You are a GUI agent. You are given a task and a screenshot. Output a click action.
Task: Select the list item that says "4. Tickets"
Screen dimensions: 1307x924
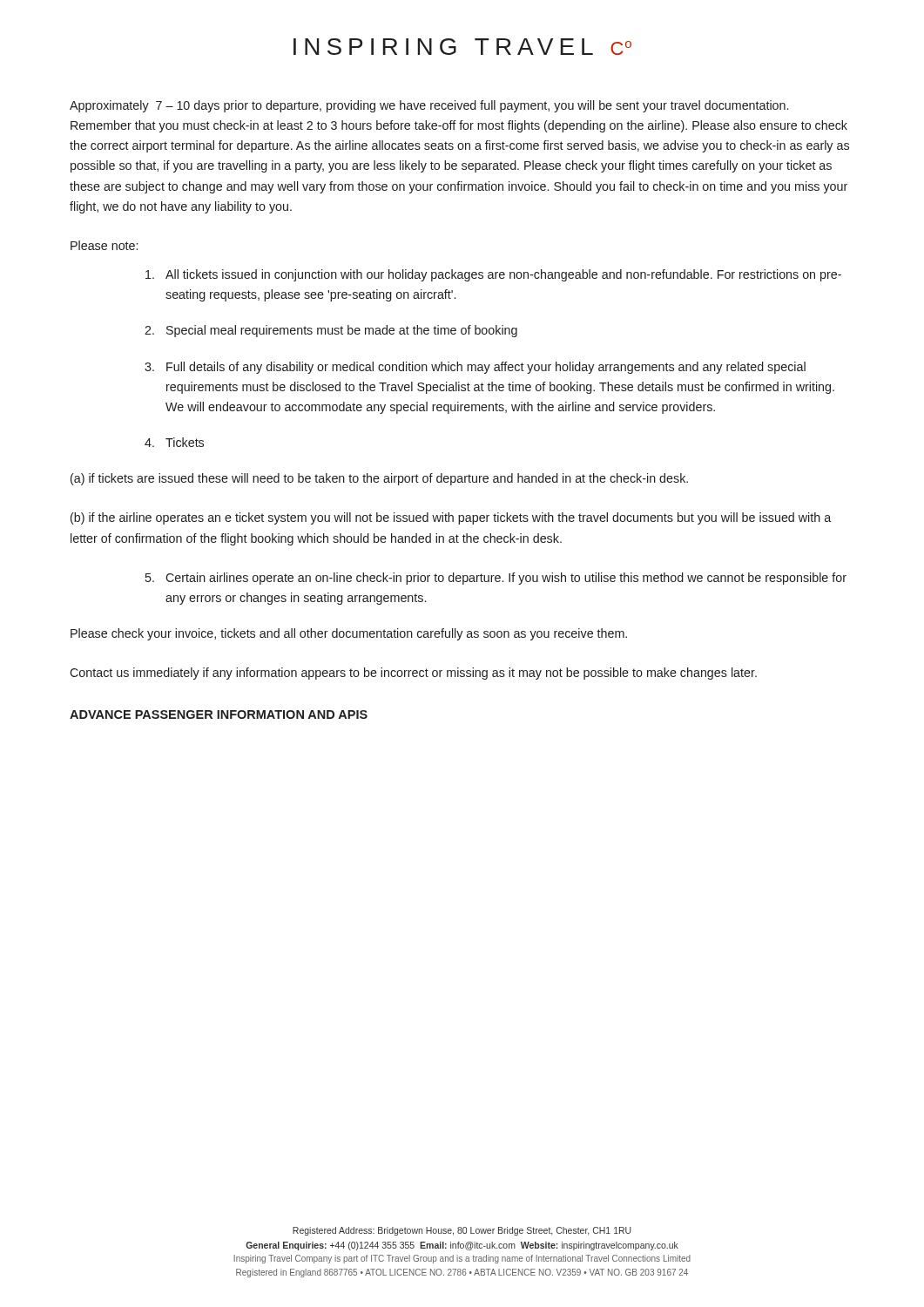174,442
